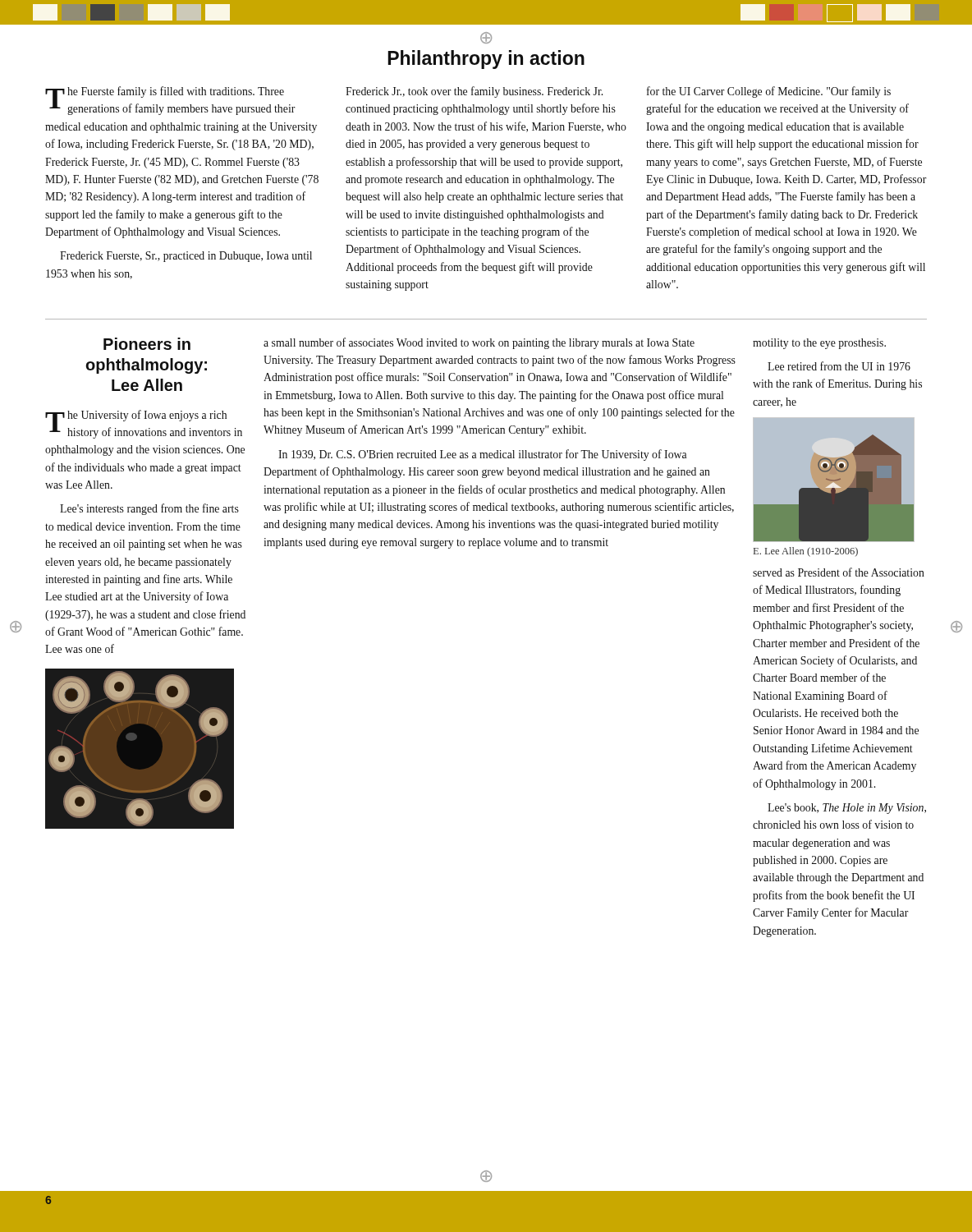Locate the text block containing "a small number of associates Wood invited"
972x1232 pixels.
[501, 442]
